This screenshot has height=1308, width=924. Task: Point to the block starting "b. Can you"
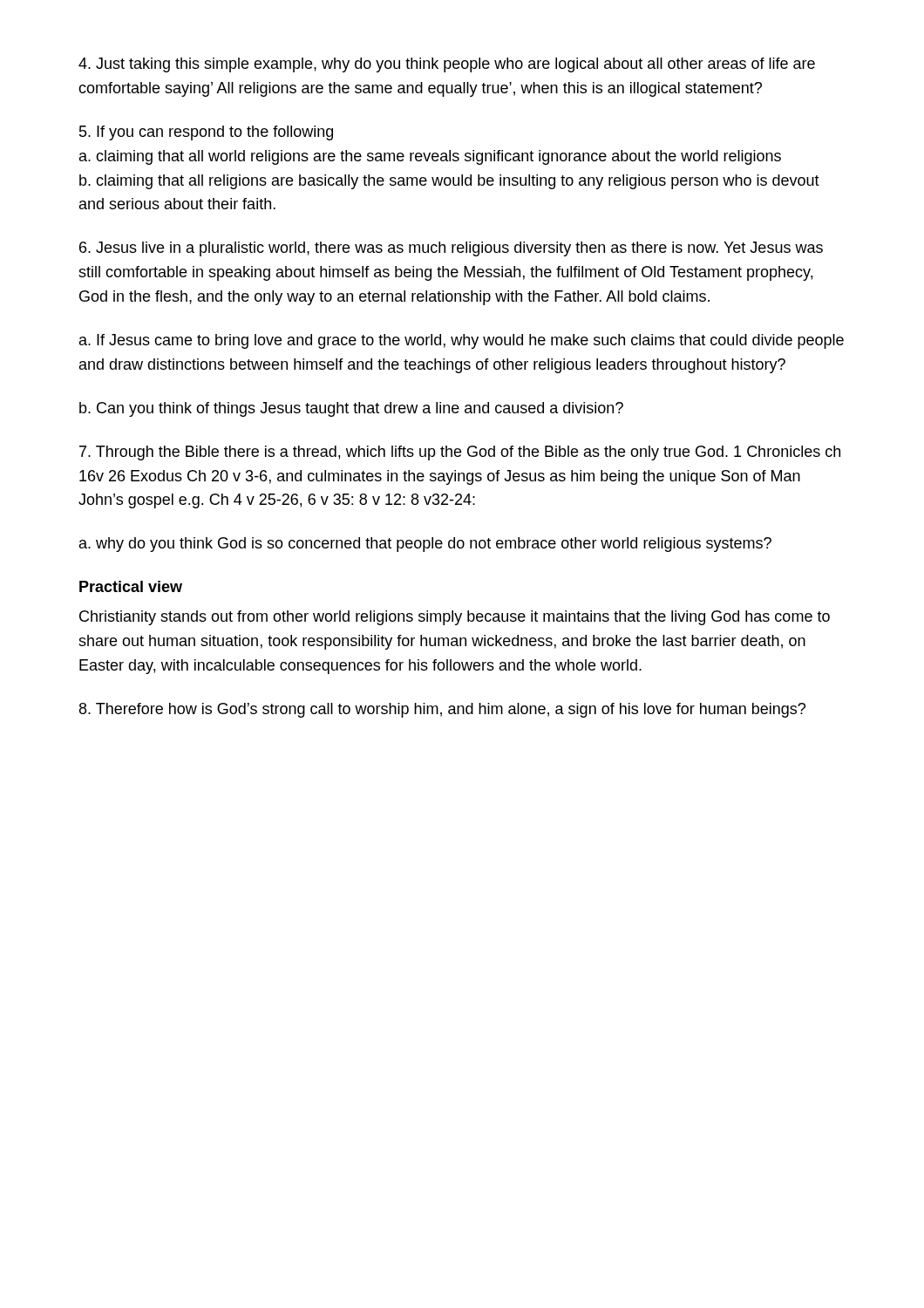click(351, 408)
